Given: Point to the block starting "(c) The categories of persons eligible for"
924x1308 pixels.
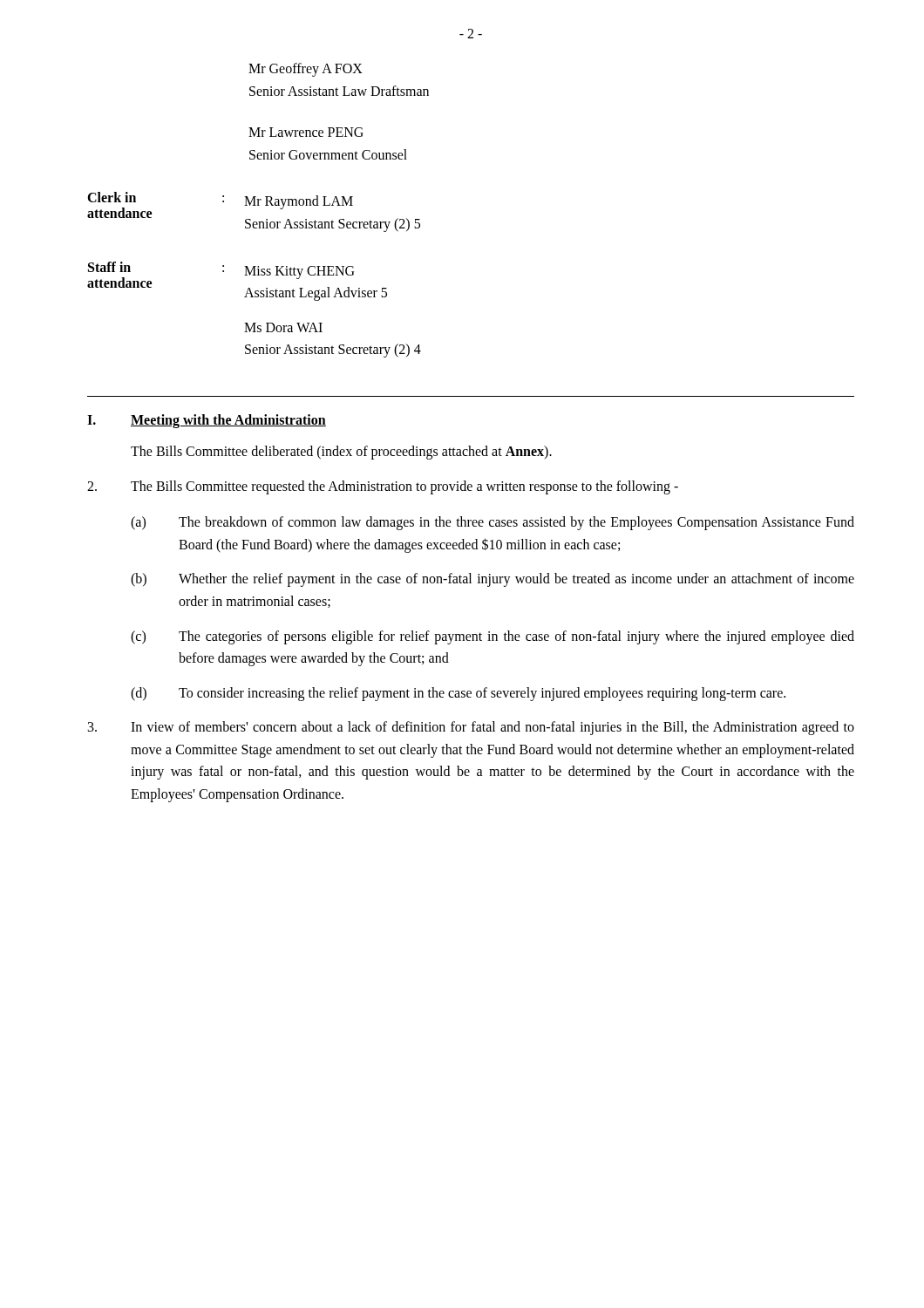Looking at the screenshot, I should (x=492, y=647).
